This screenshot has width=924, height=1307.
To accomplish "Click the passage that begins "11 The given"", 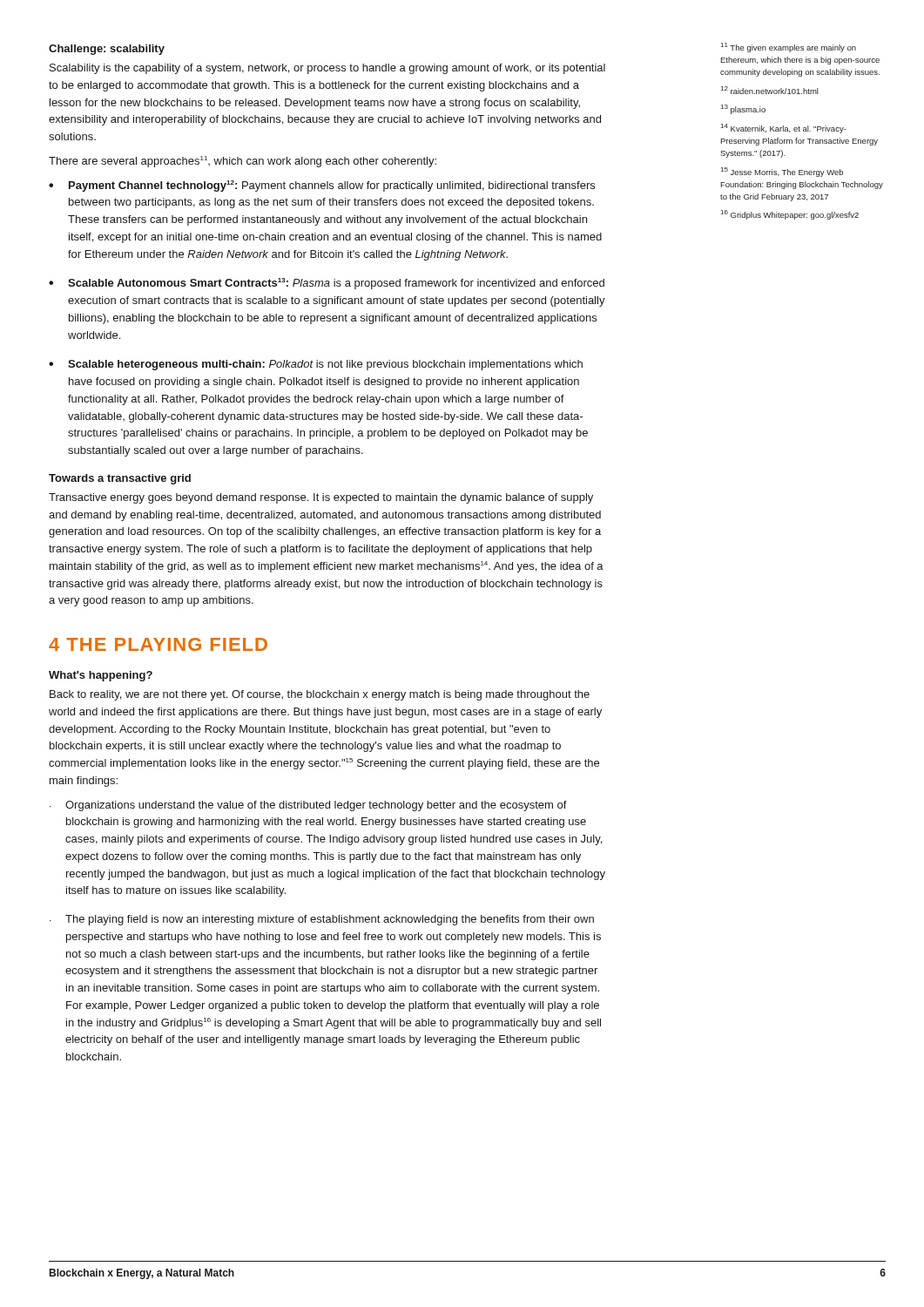I will tap(800, 59).
